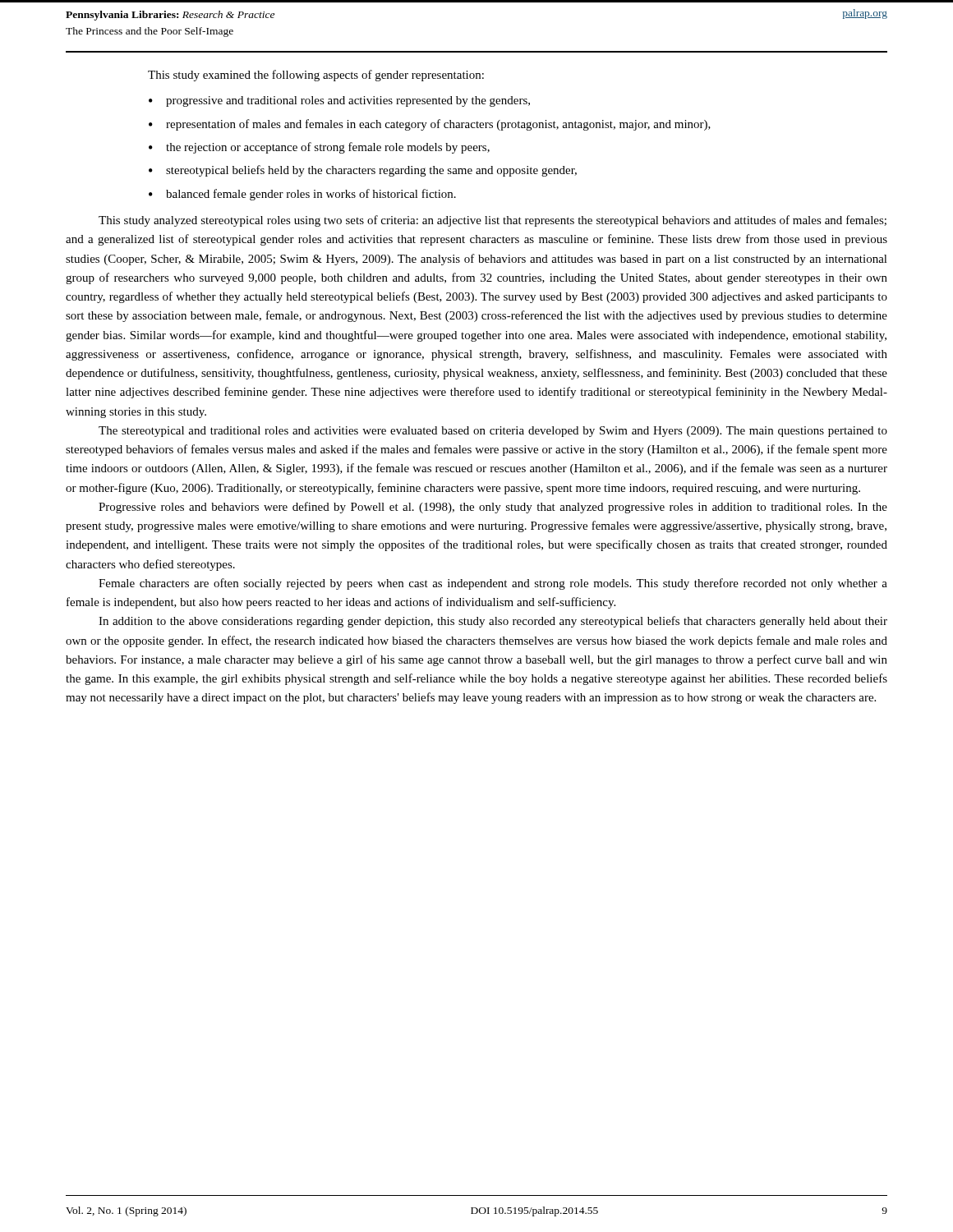Navigate to the block starting "• representation of males and females in each"
This screenshot has height=1232, width=953.
click(518, 125)
